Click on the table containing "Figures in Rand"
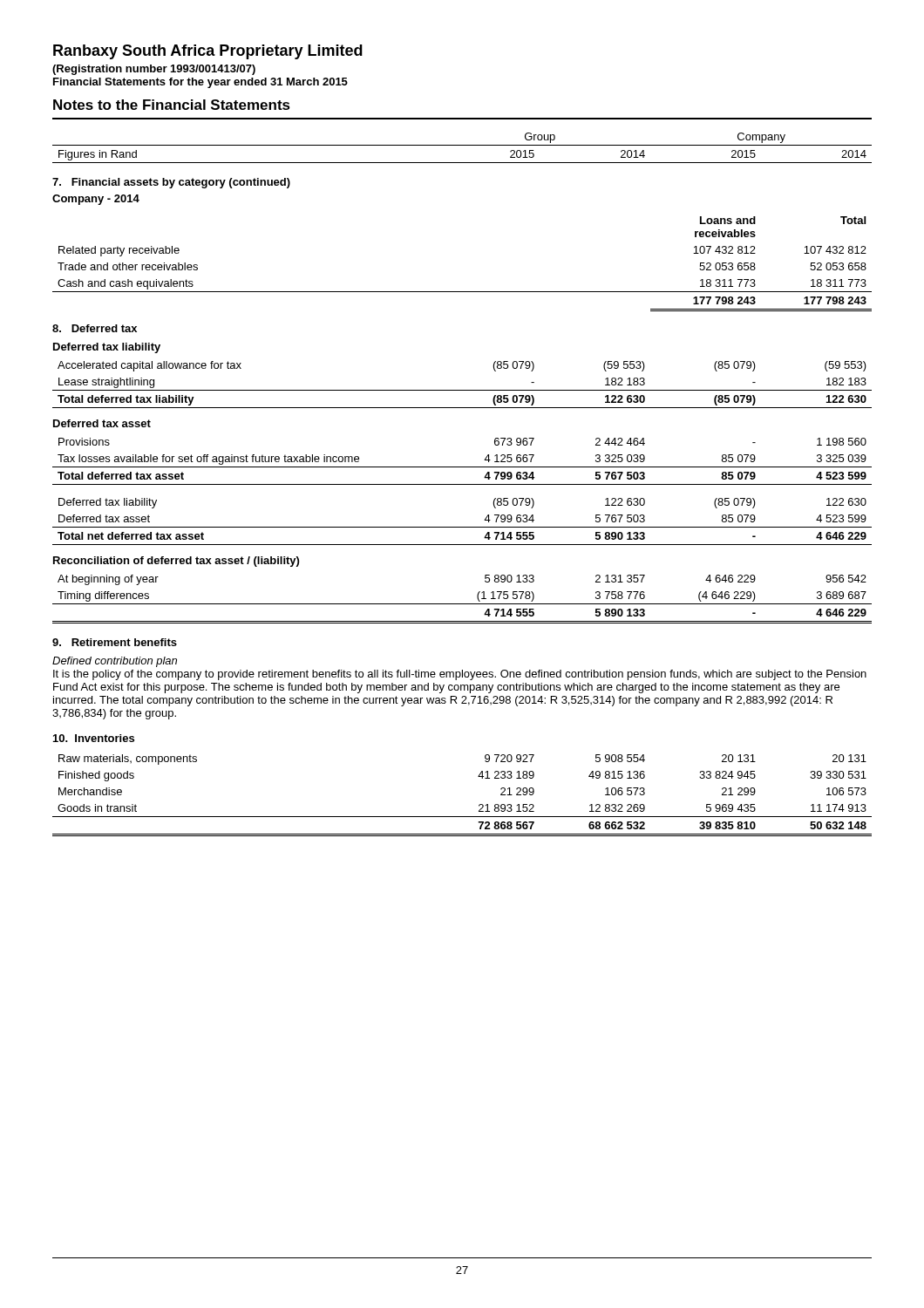This screenshot has height=1308, width=924. pyautogui.click(x=462, y=146)
